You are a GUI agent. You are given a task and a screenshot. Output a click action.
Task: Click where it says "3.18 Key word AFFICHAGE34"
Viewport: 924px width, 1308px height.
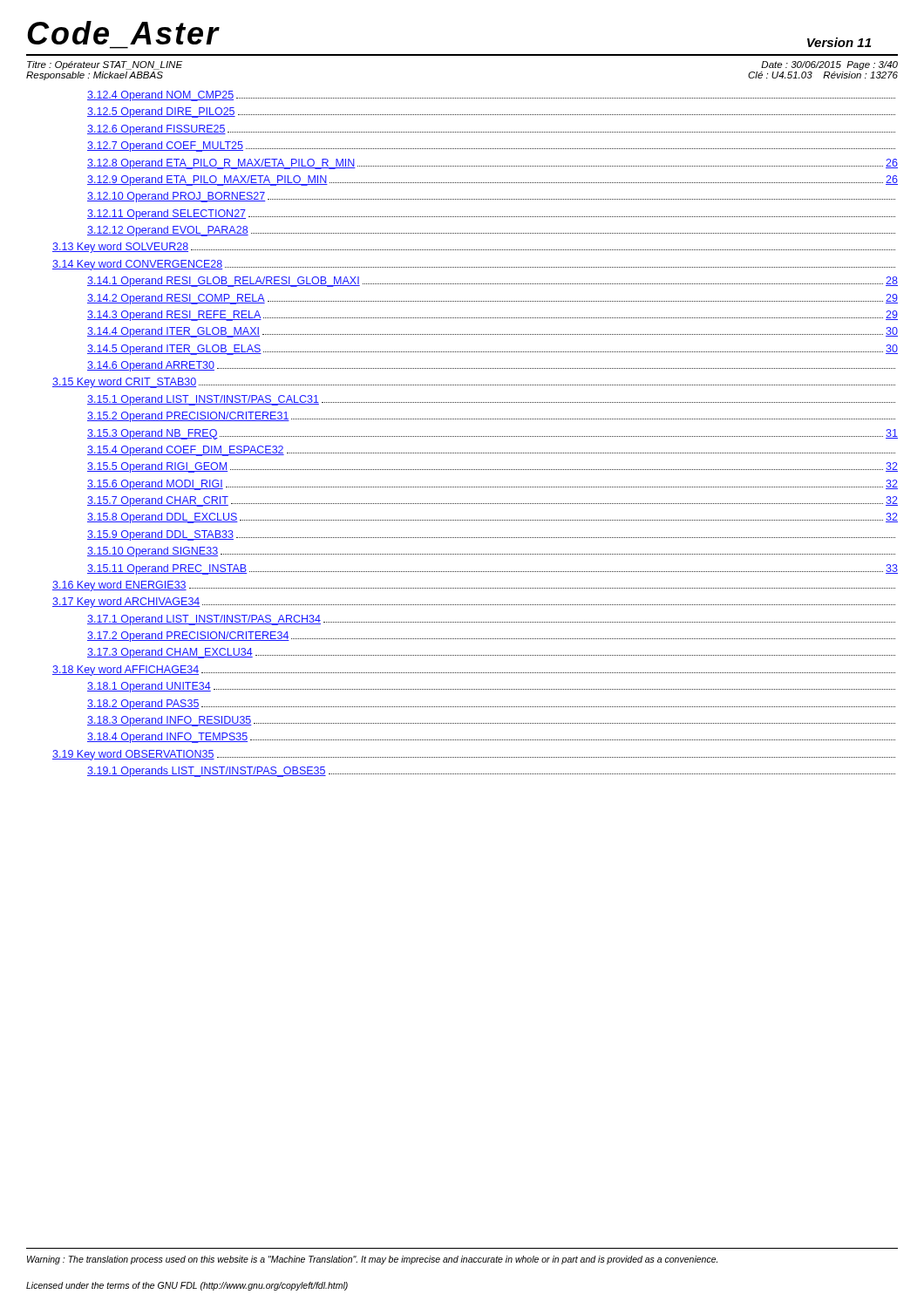point(474,670)
